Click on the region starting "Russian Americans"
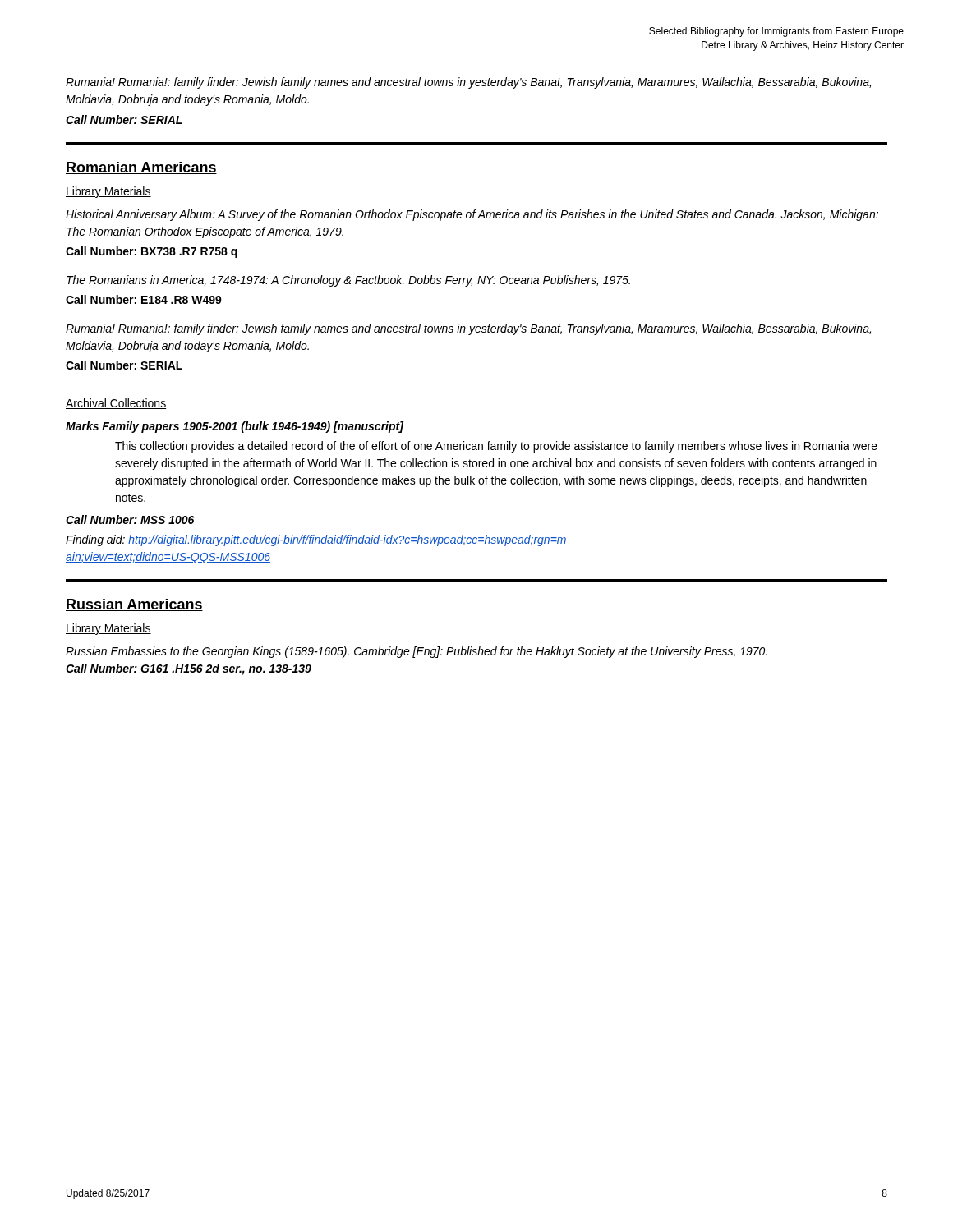The width and height of the screenshot is (953, 1232). tap(134, 605)
